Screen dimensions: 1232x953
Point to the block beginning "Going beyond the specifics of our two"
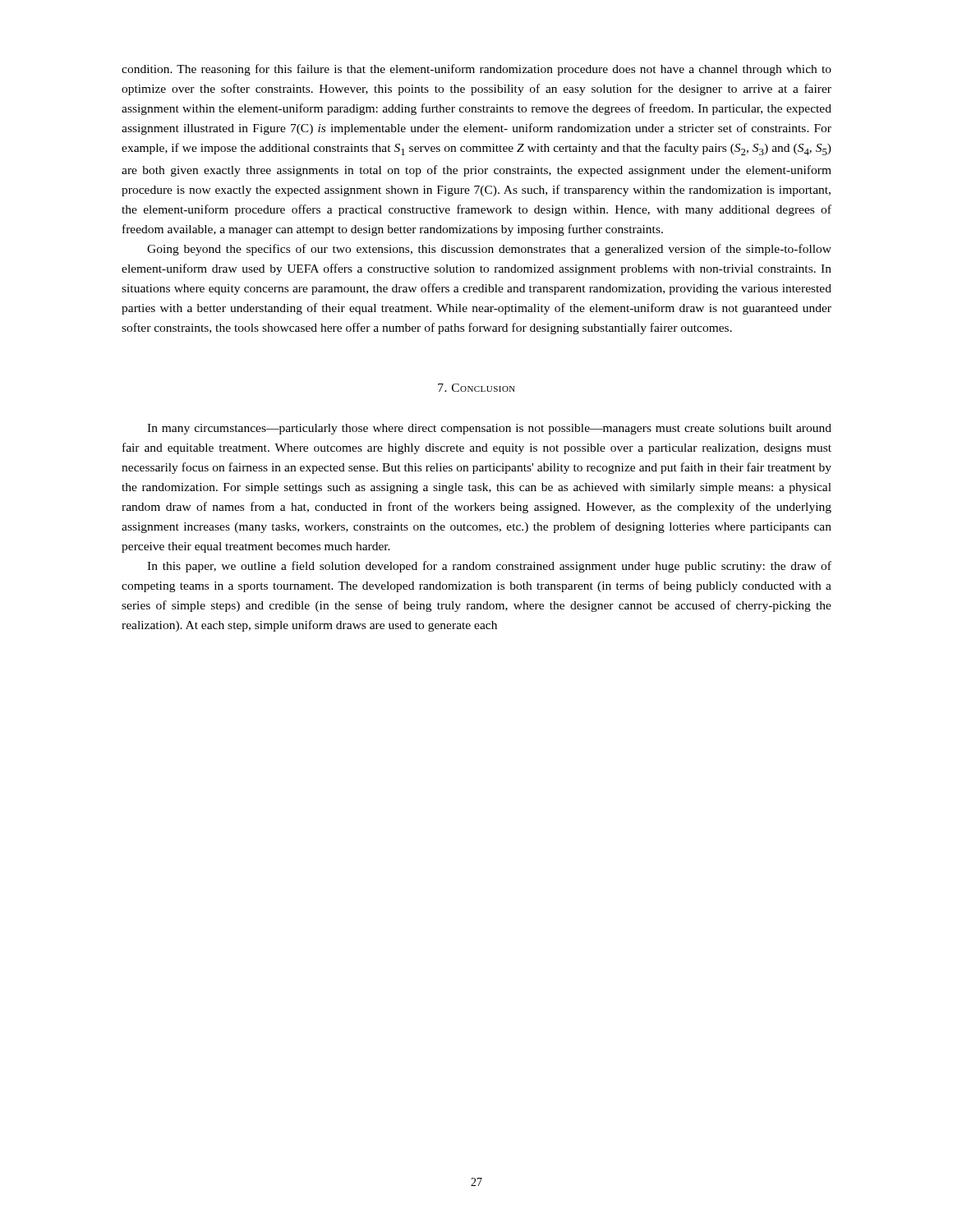coord(476,289)
